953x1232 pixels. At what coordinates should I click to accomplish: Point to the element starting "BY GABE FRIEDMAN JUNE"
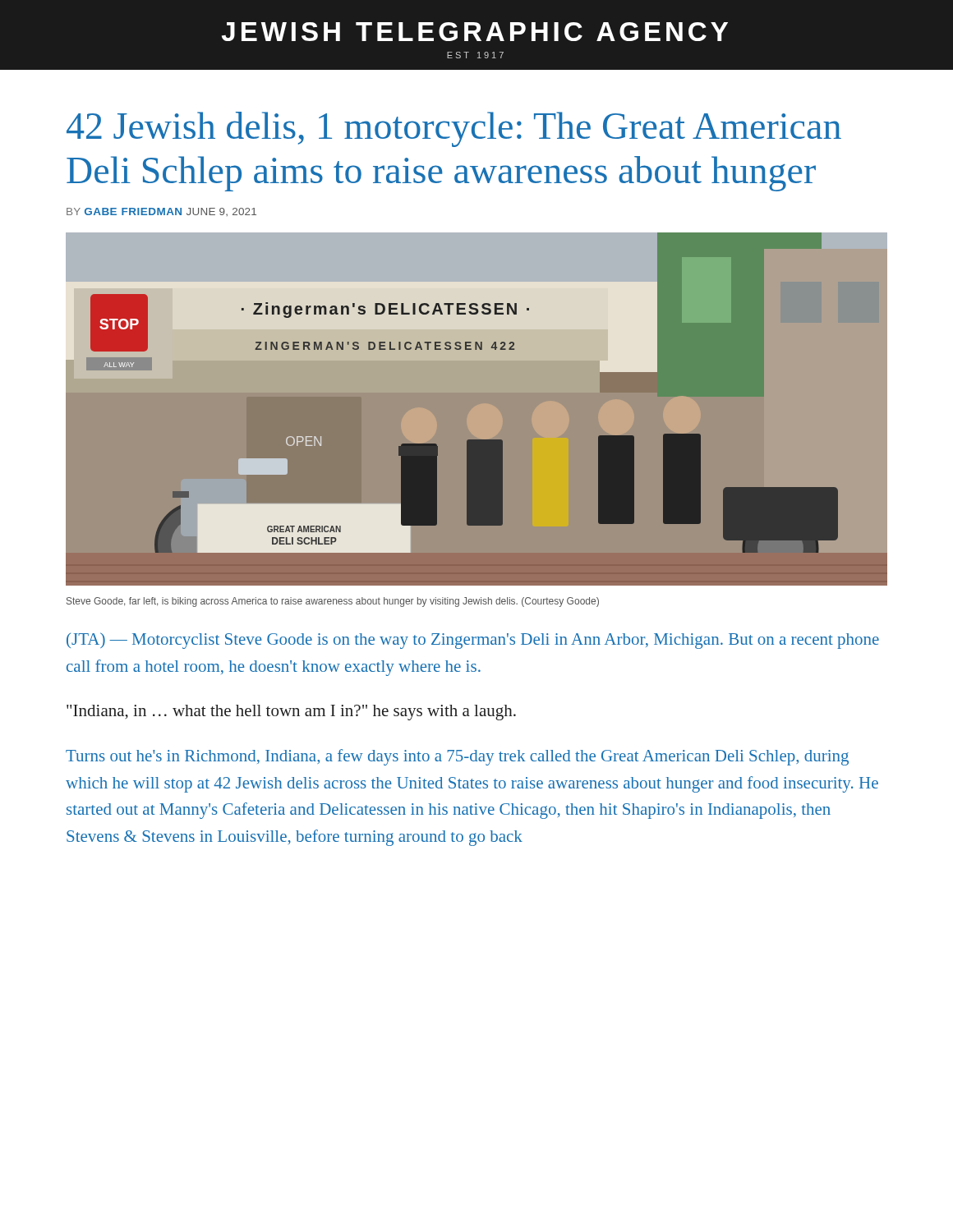[x=161, y=211]
